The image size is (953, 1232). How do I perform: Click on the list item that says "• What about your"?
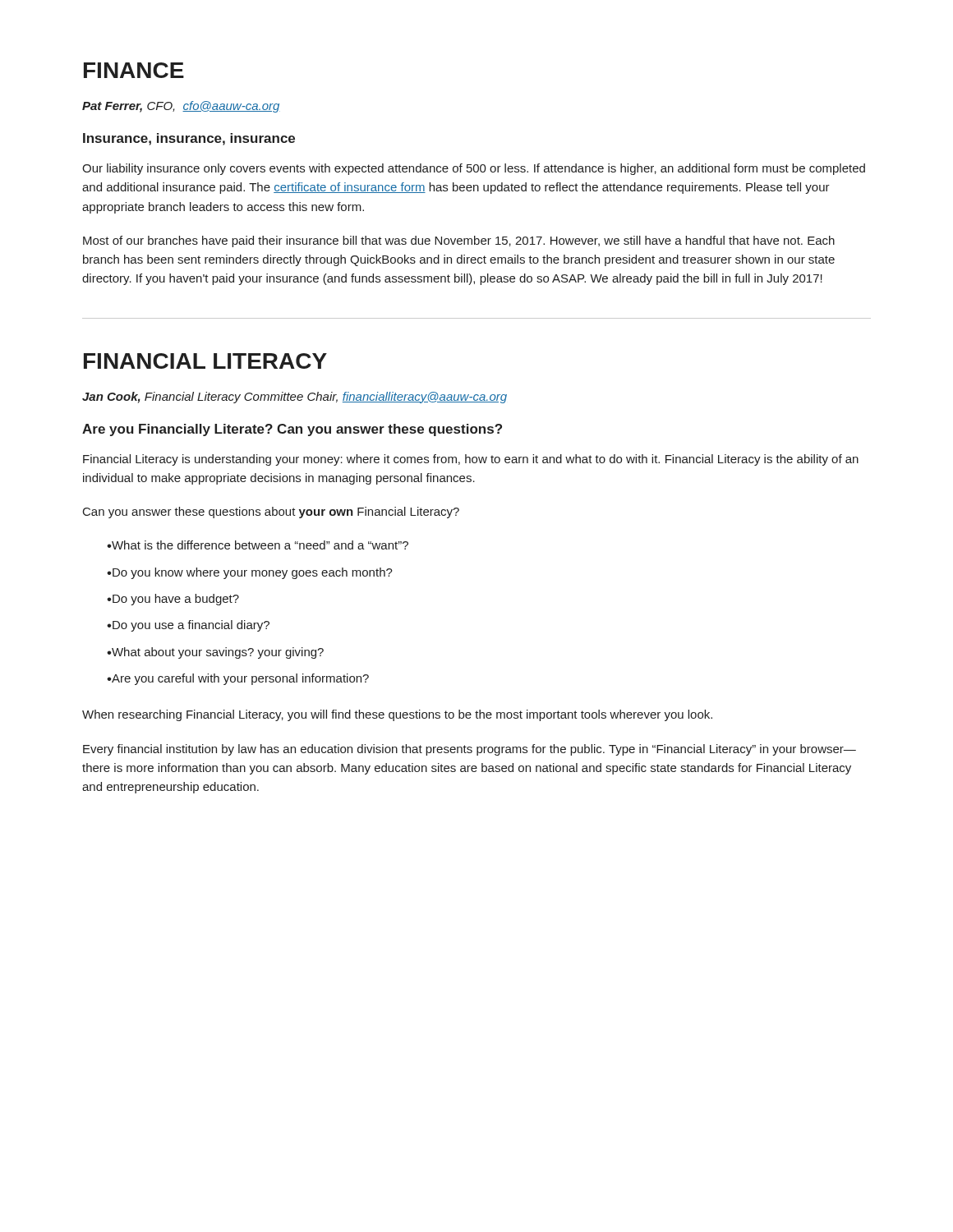point(215,653)
